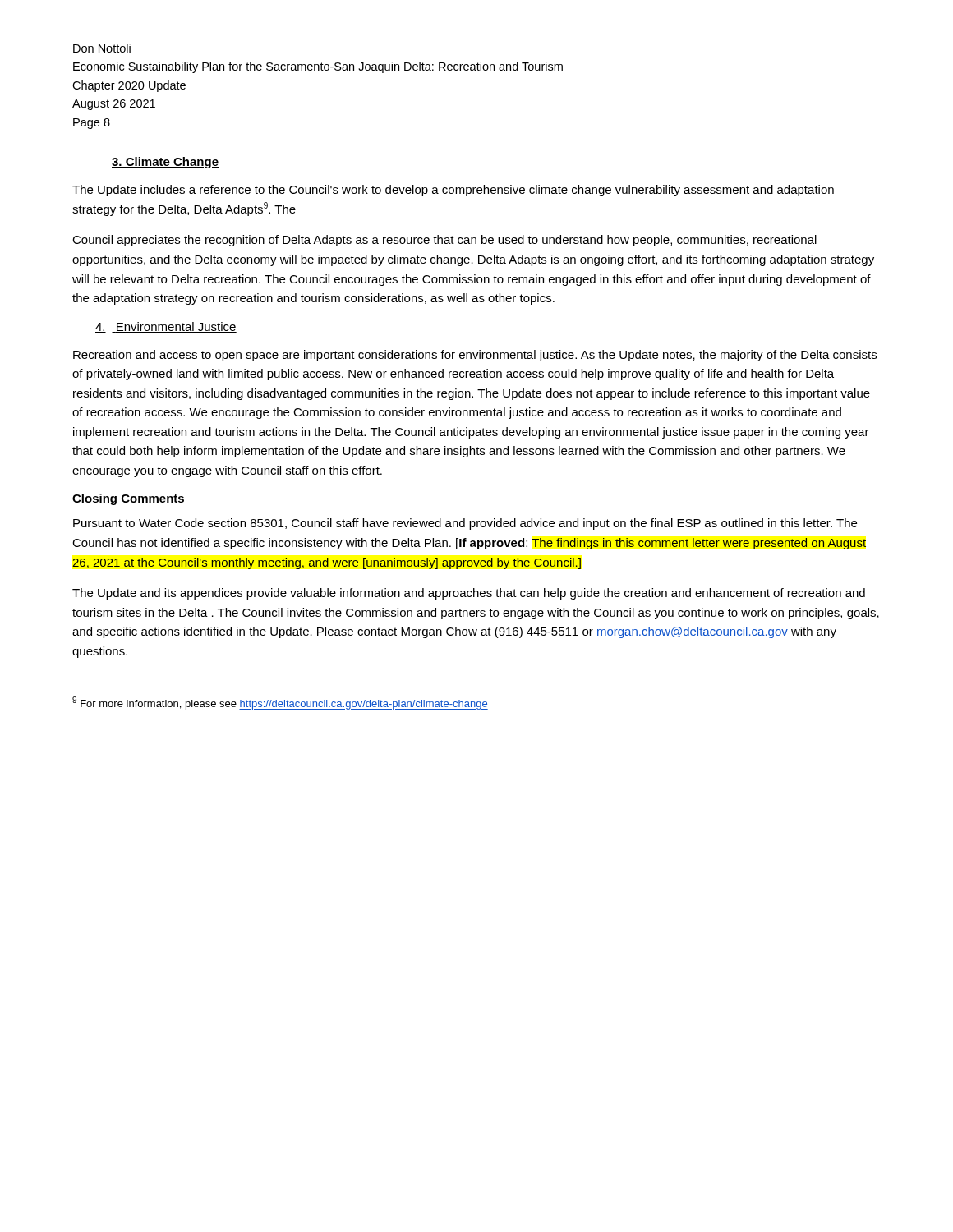Select the block starting "Council appreciates the"
This screenshot has width=953, height=1232.
point(473,269)
